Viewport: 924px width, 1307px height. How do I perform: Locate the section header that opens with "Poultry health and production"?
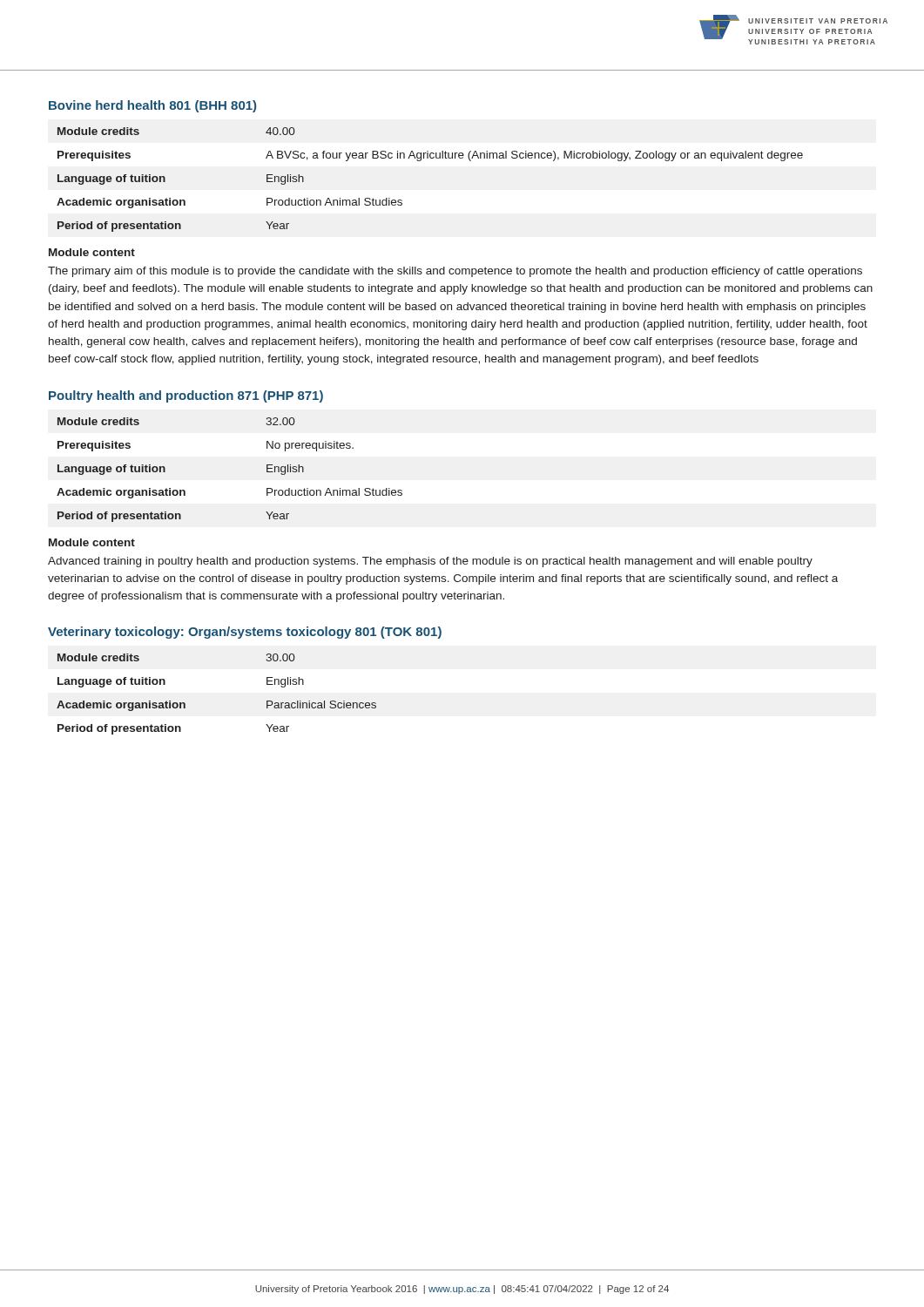coord(186,395)
